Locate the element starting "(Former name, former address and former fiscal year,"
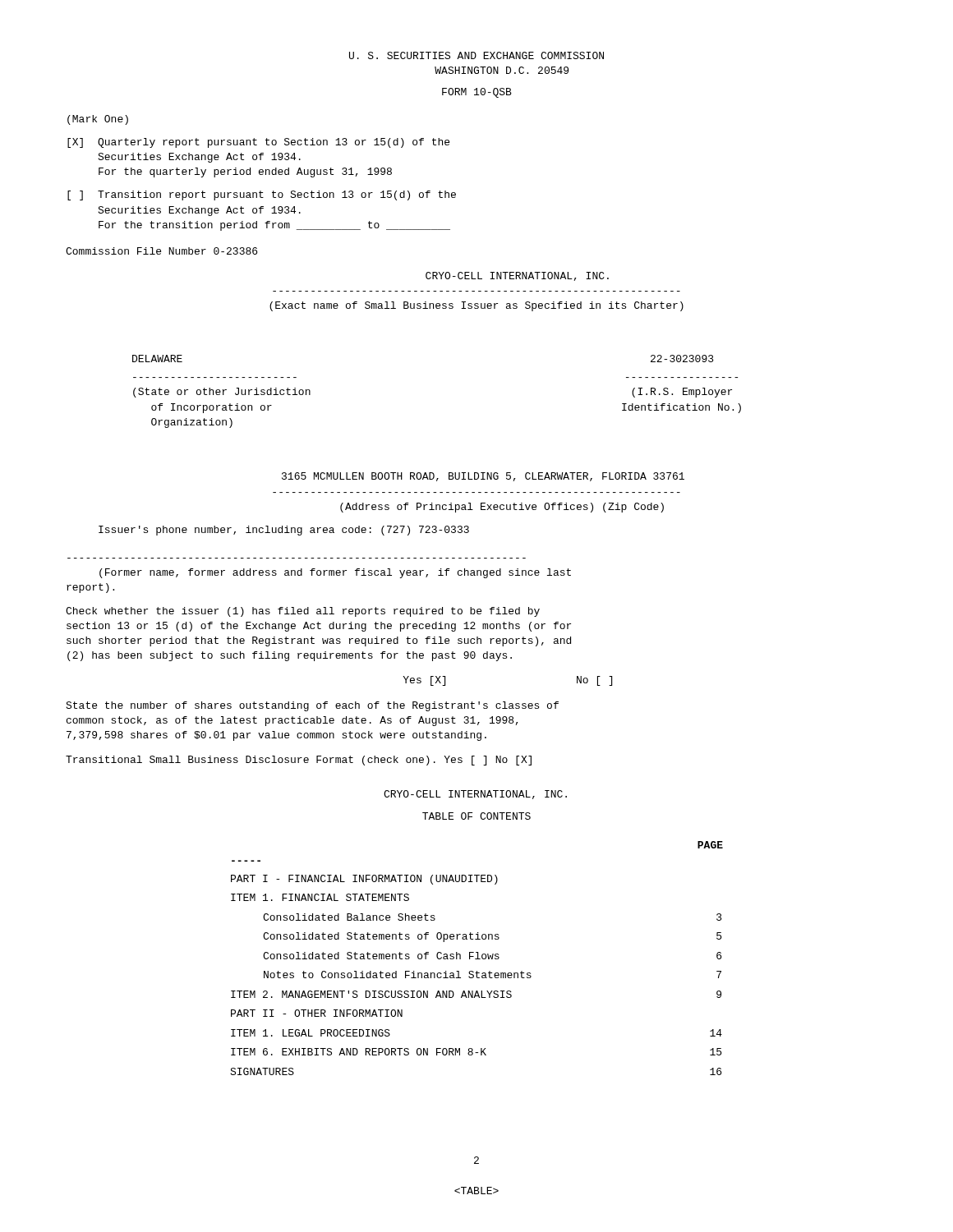The image size is (953, 1232). click(x=319, y=573)
